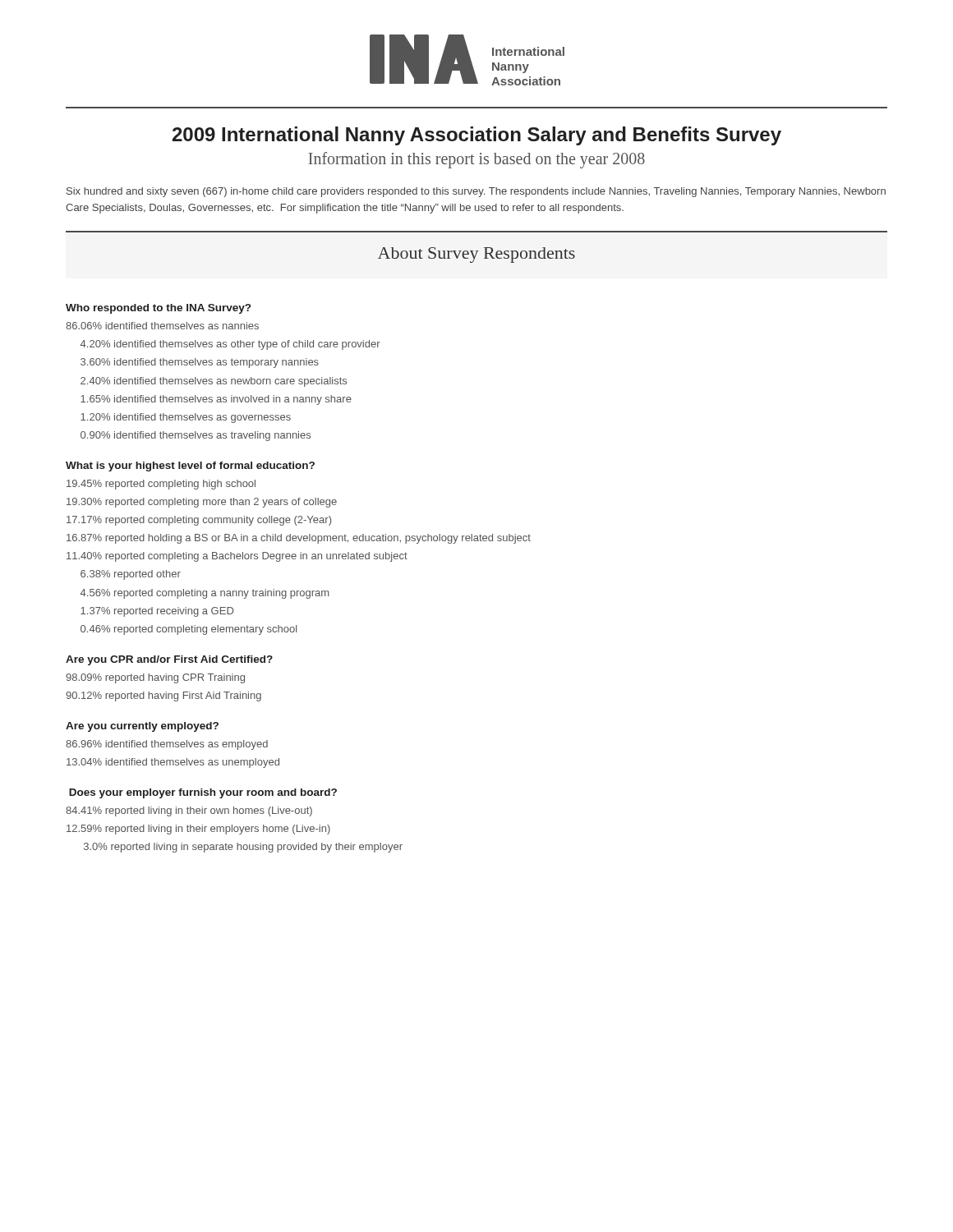Screen dimensions: 1232x953
Task: Click on the passage starting "84.41% reported living"
Action: coord(189,810)
